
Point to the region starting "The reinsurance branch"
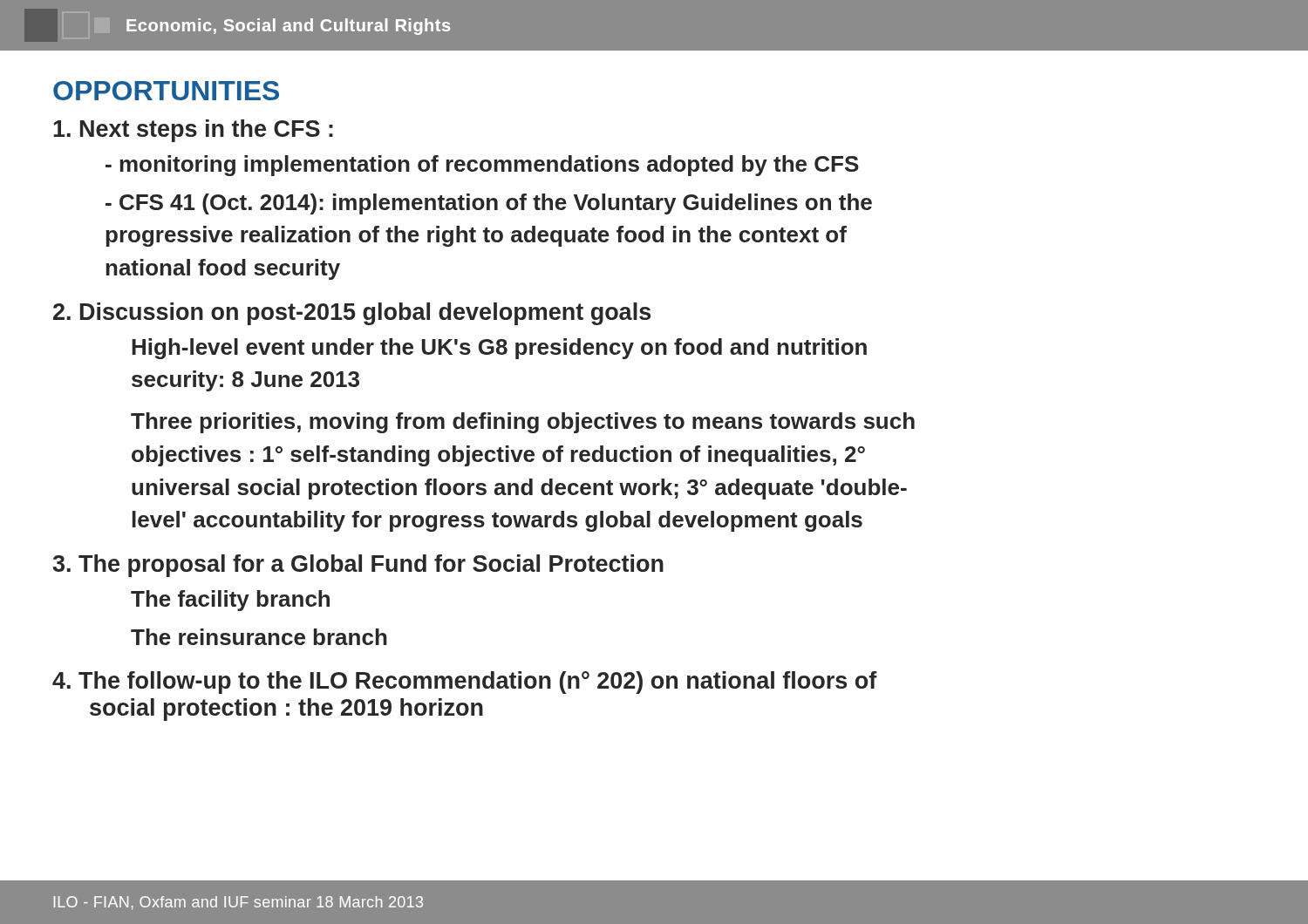pos(259,637)
